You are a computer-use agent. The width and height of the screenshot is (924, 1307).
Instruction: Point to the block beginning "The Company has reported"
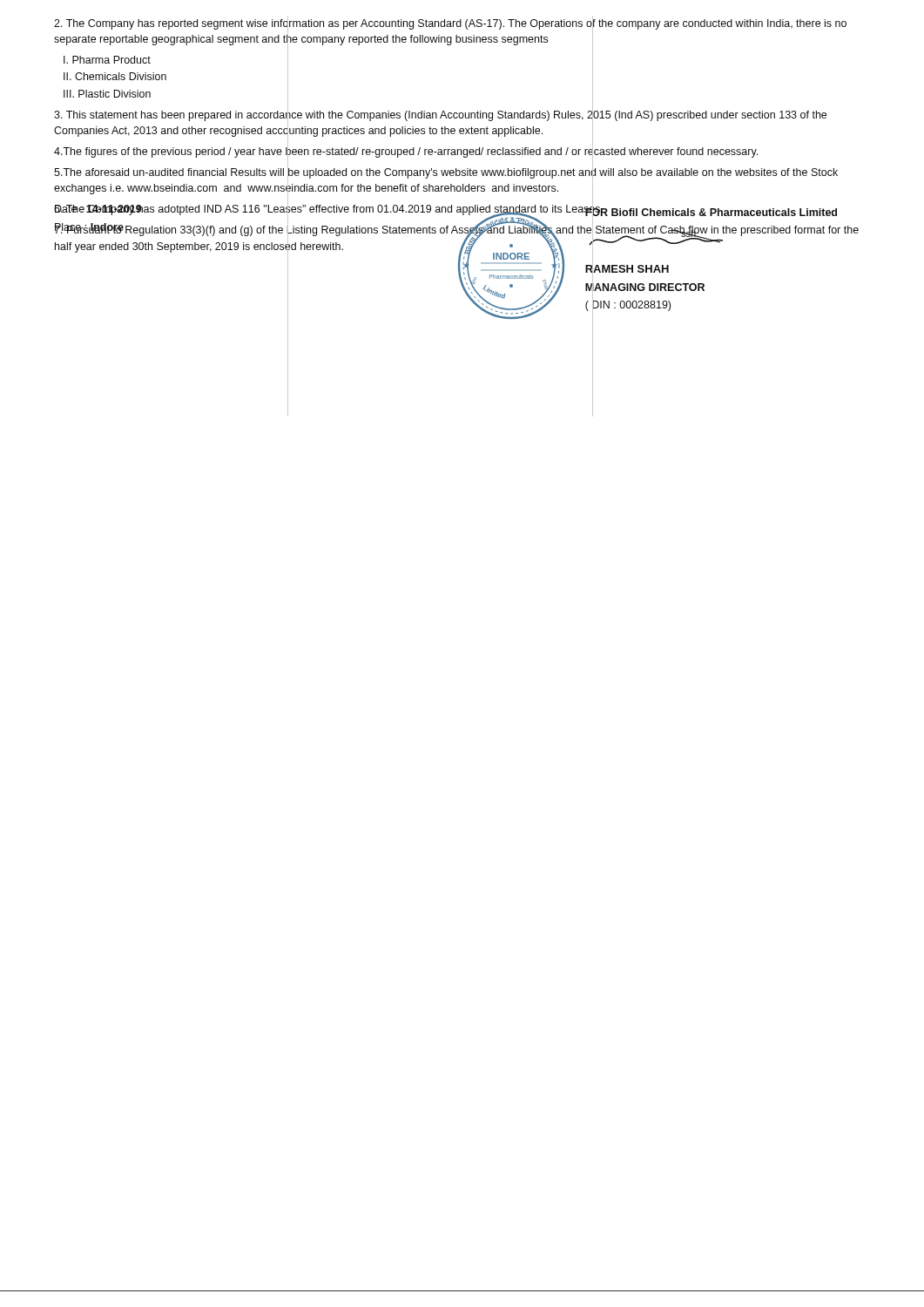[450, 31]
